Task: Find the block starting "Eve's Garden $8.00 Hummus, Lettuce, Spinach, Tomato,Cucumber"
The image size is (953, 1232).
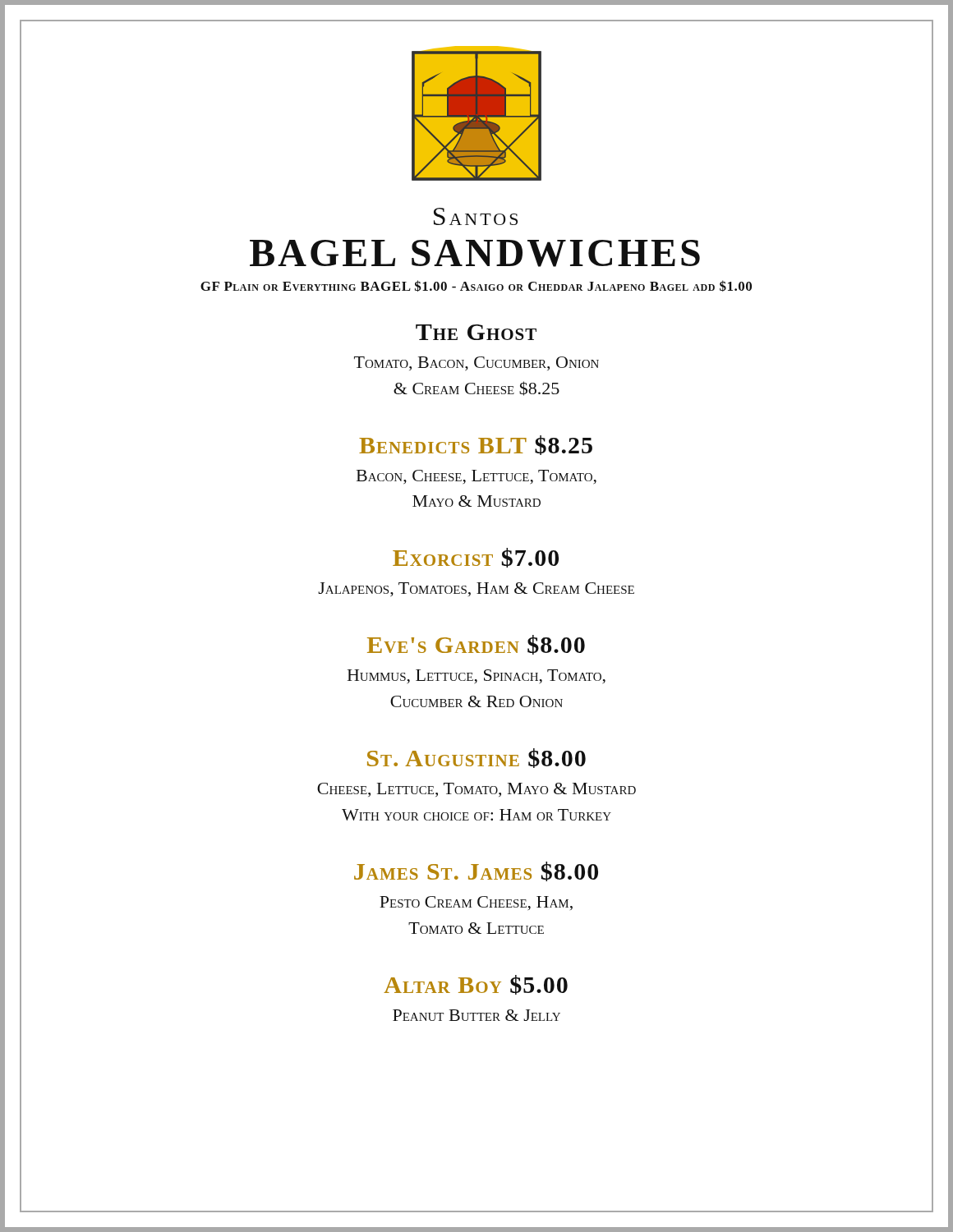Action: point(476,673)
